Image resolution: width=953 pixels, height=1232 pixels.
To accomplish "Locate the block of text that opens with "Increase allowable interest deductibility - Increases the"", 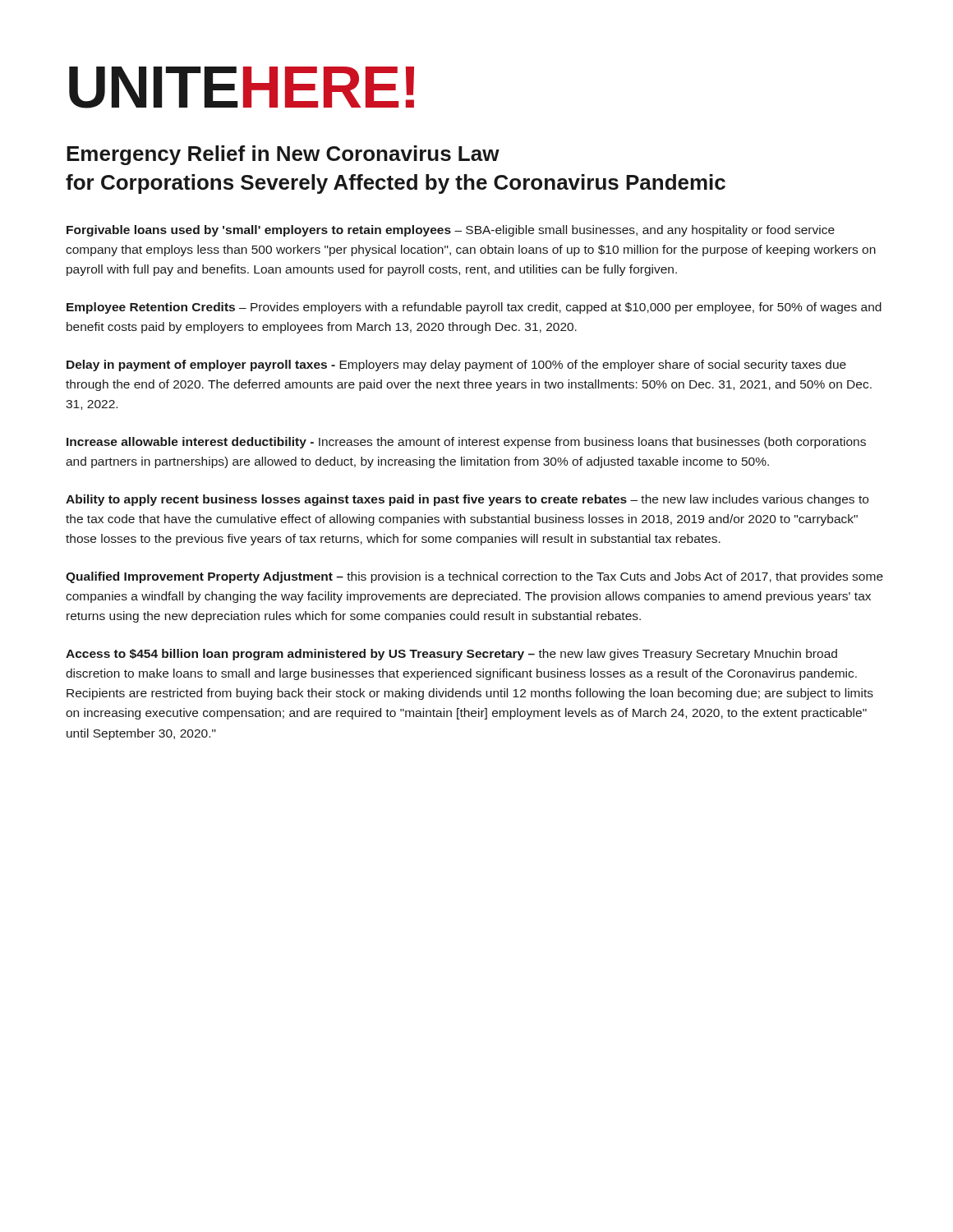I will point(476,452).
